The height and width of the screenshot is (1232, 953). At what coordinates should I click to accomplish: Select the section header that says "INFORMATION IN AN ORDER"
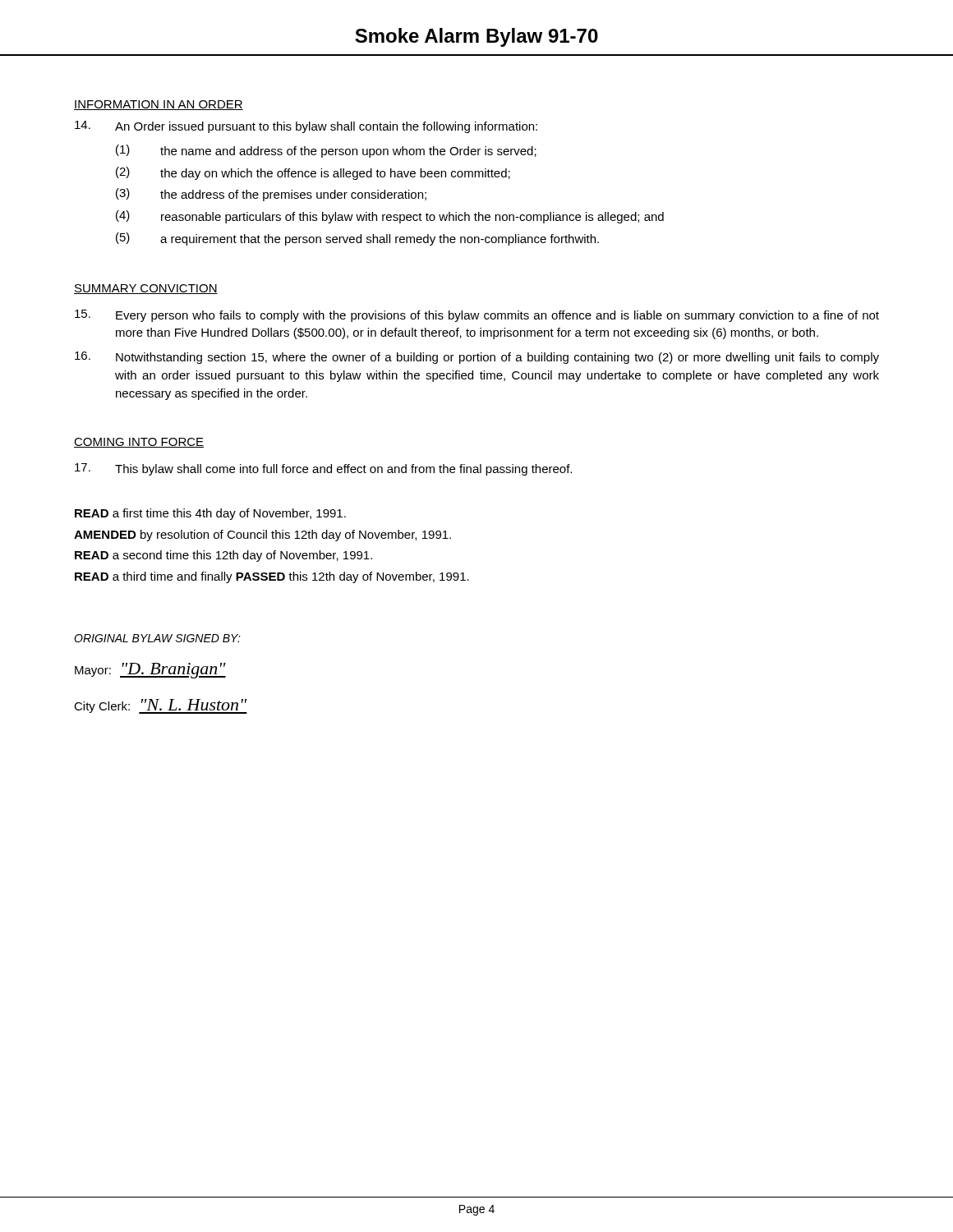point(158,104)
